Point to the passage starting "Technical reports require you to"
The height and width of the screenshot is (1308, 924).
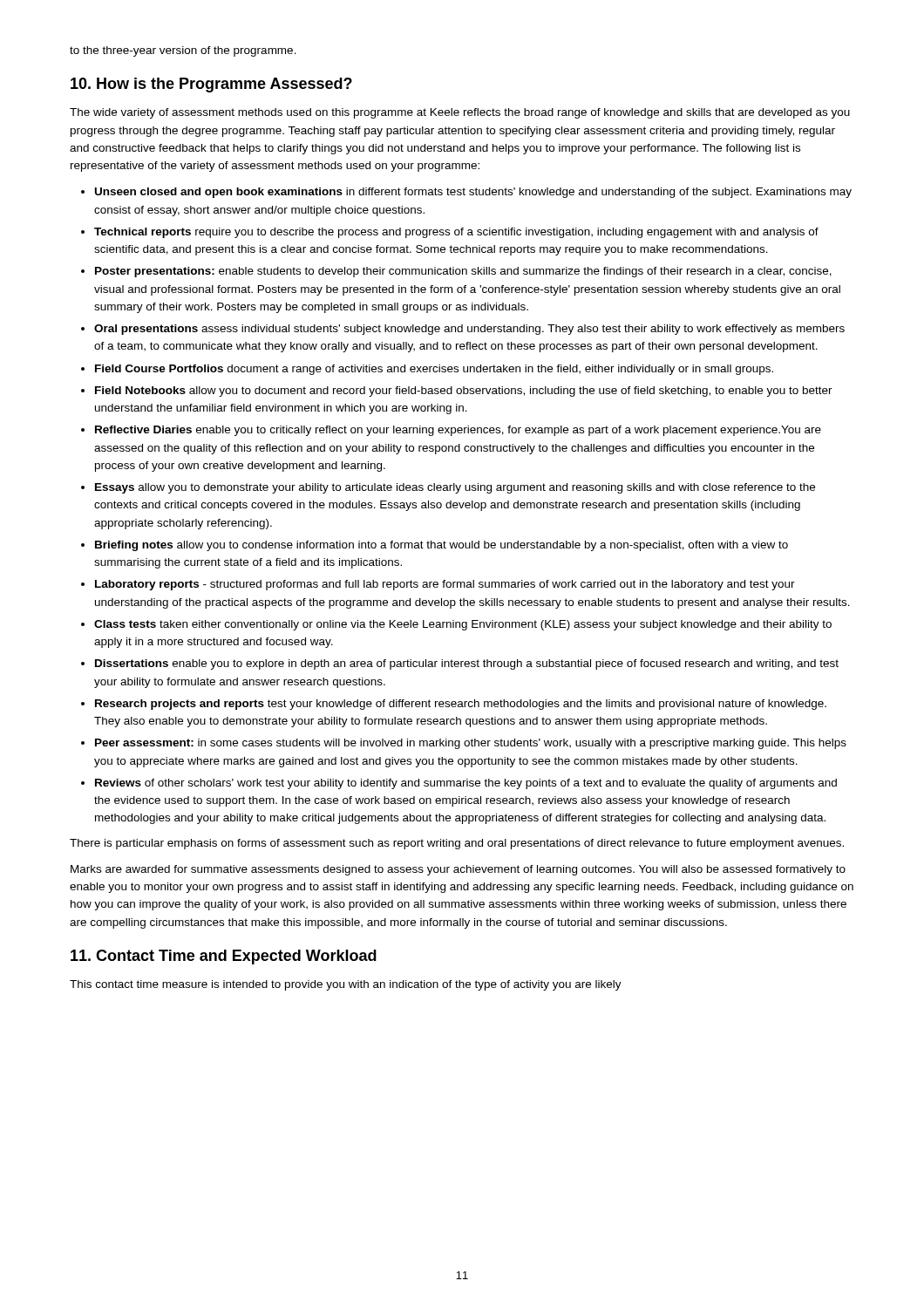point(456,240)
